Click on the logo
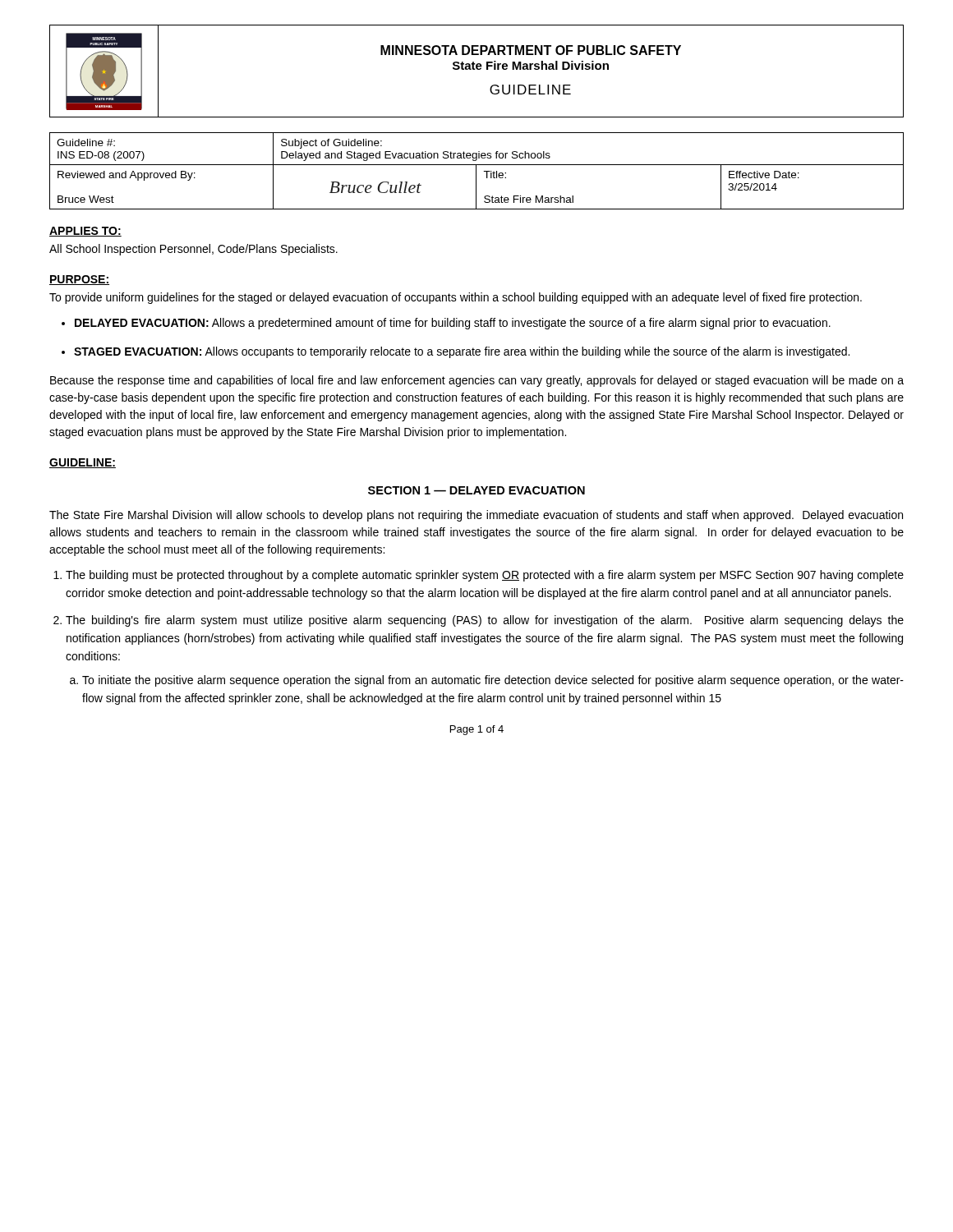The height and width of the screenshot is (1232, 953). [104, 71]
